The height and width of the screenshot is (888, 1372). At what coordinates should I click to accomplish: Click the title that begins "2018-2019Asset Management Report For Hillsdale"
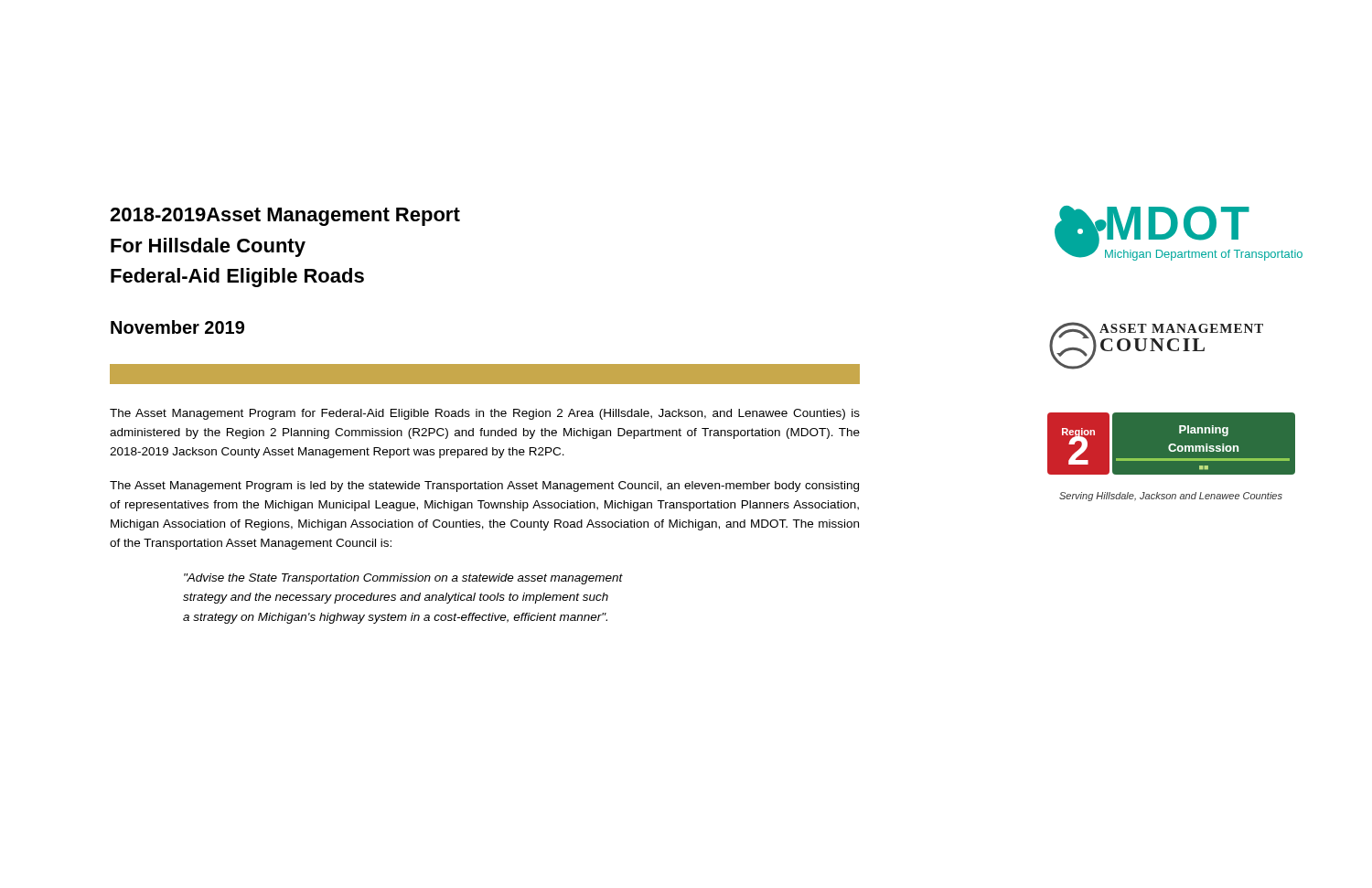285,217
